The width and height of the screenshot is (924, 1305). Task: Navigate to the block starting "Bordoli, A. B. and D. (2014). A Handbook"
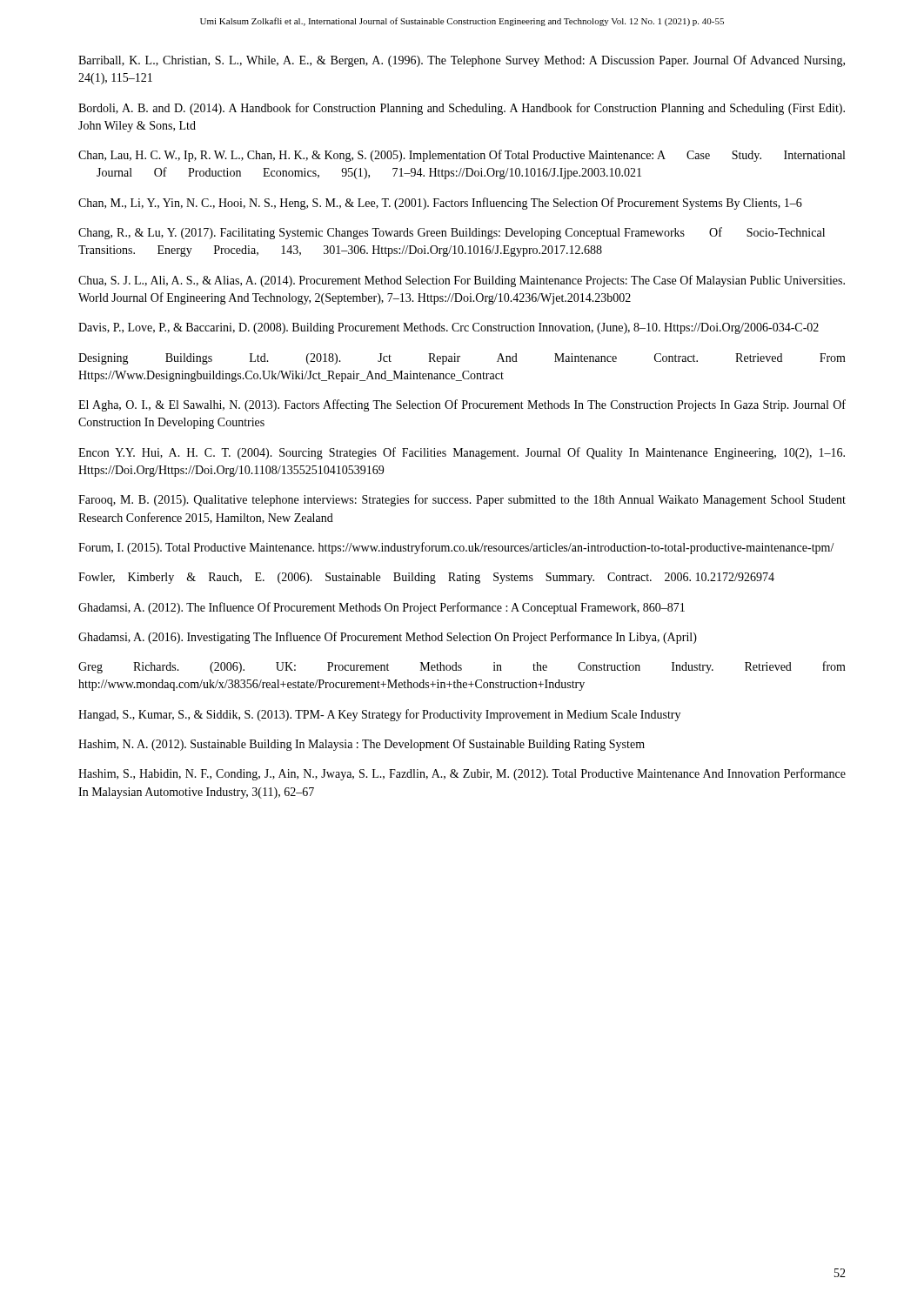coord(462,117)
